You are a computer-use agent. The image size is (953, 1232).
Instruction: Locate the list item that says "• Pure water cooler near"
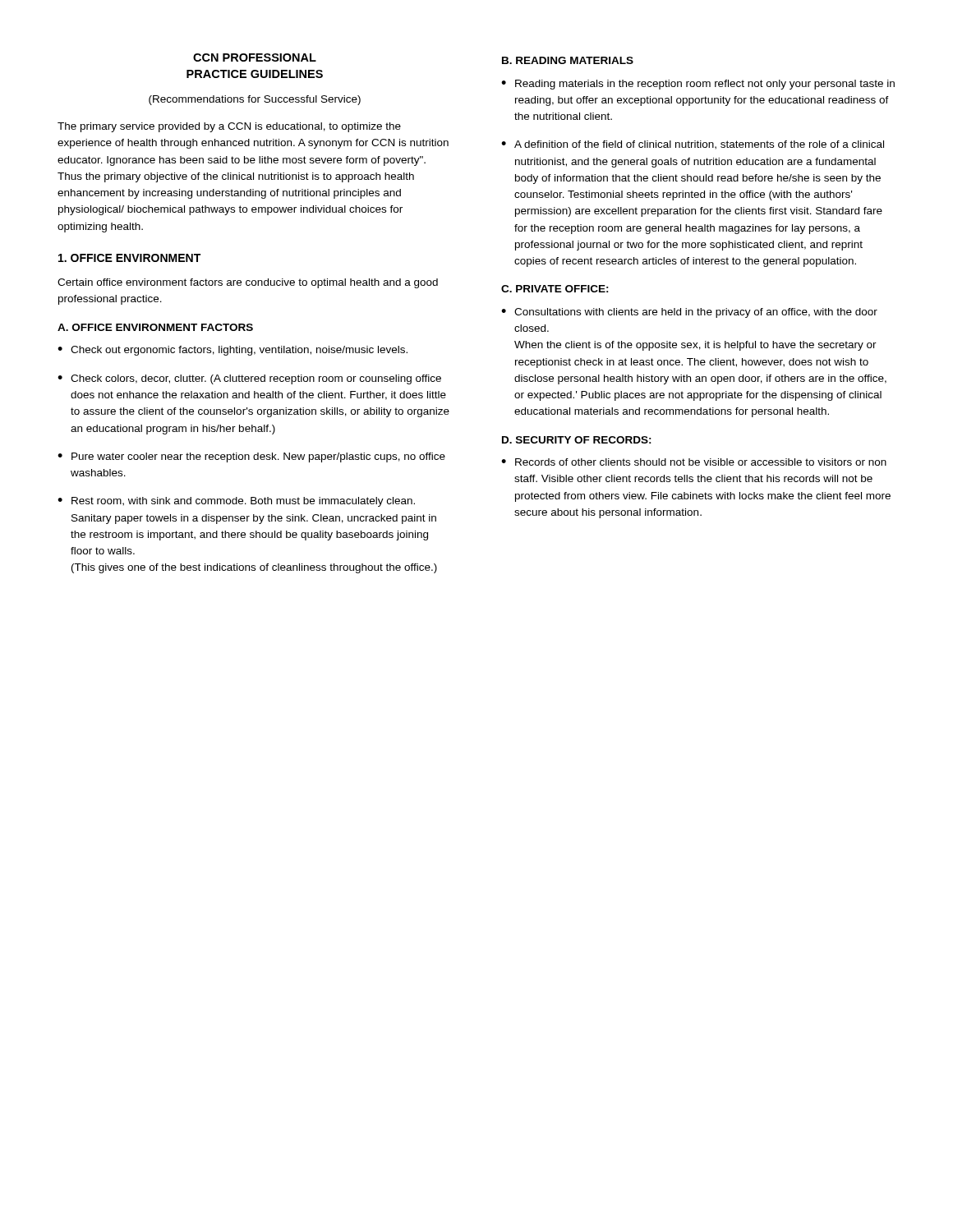(255, 465)
